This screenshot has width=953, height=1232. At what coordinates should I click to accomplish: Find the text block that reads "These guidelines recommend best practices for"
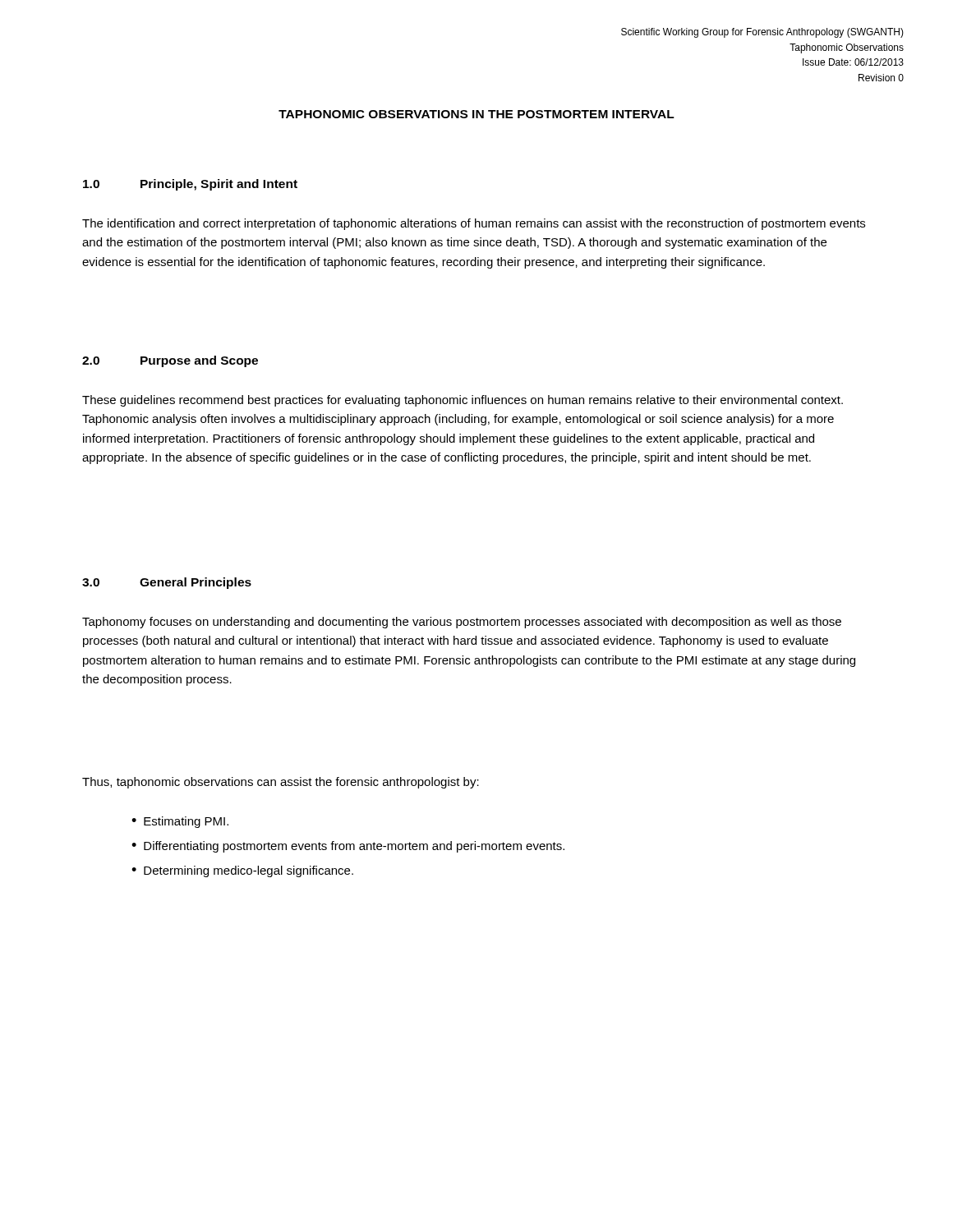(x=476, y=428)
